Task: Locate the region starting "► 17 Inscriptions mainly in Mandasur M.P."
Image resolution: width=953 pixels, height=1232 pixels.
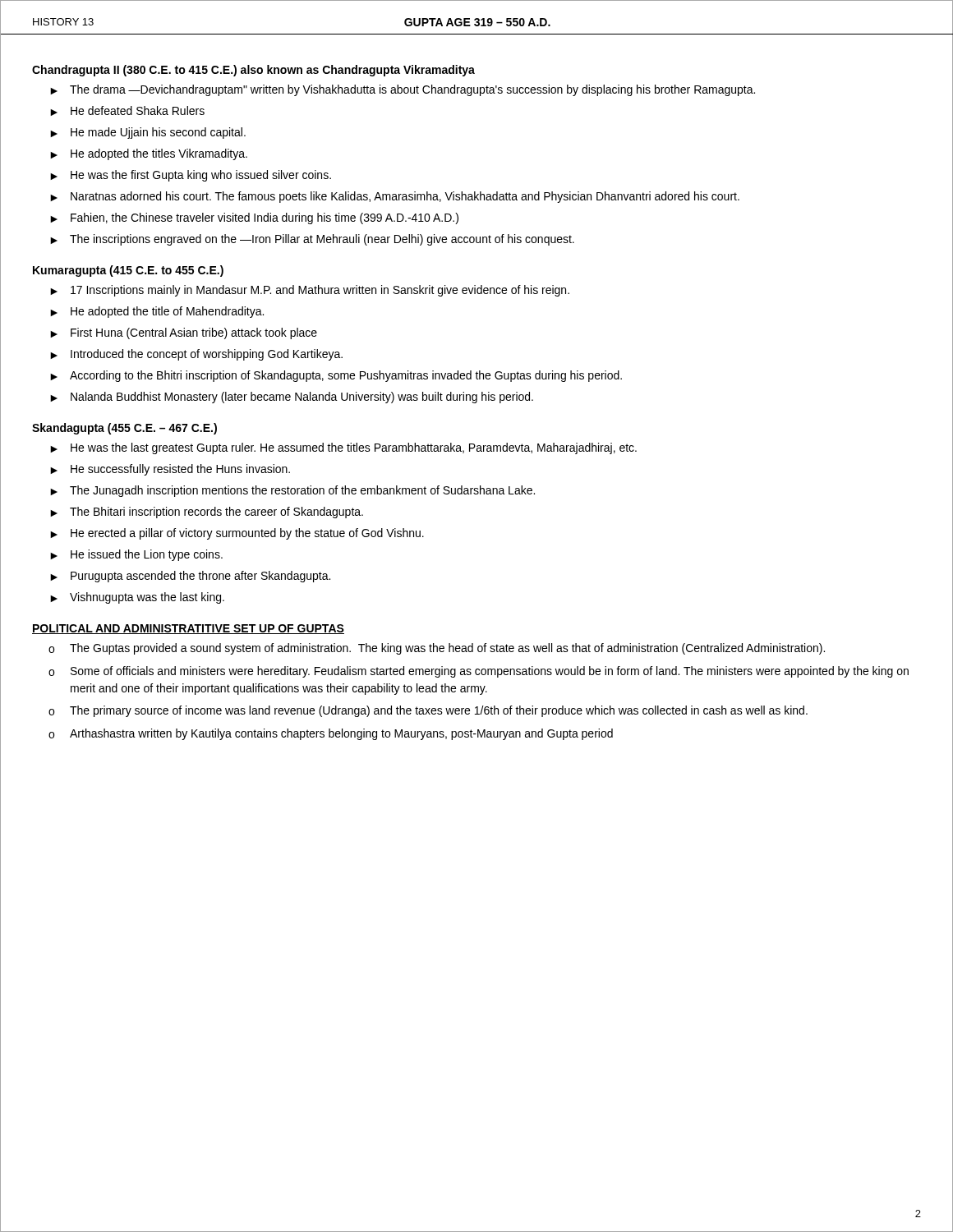Action: 309,291
